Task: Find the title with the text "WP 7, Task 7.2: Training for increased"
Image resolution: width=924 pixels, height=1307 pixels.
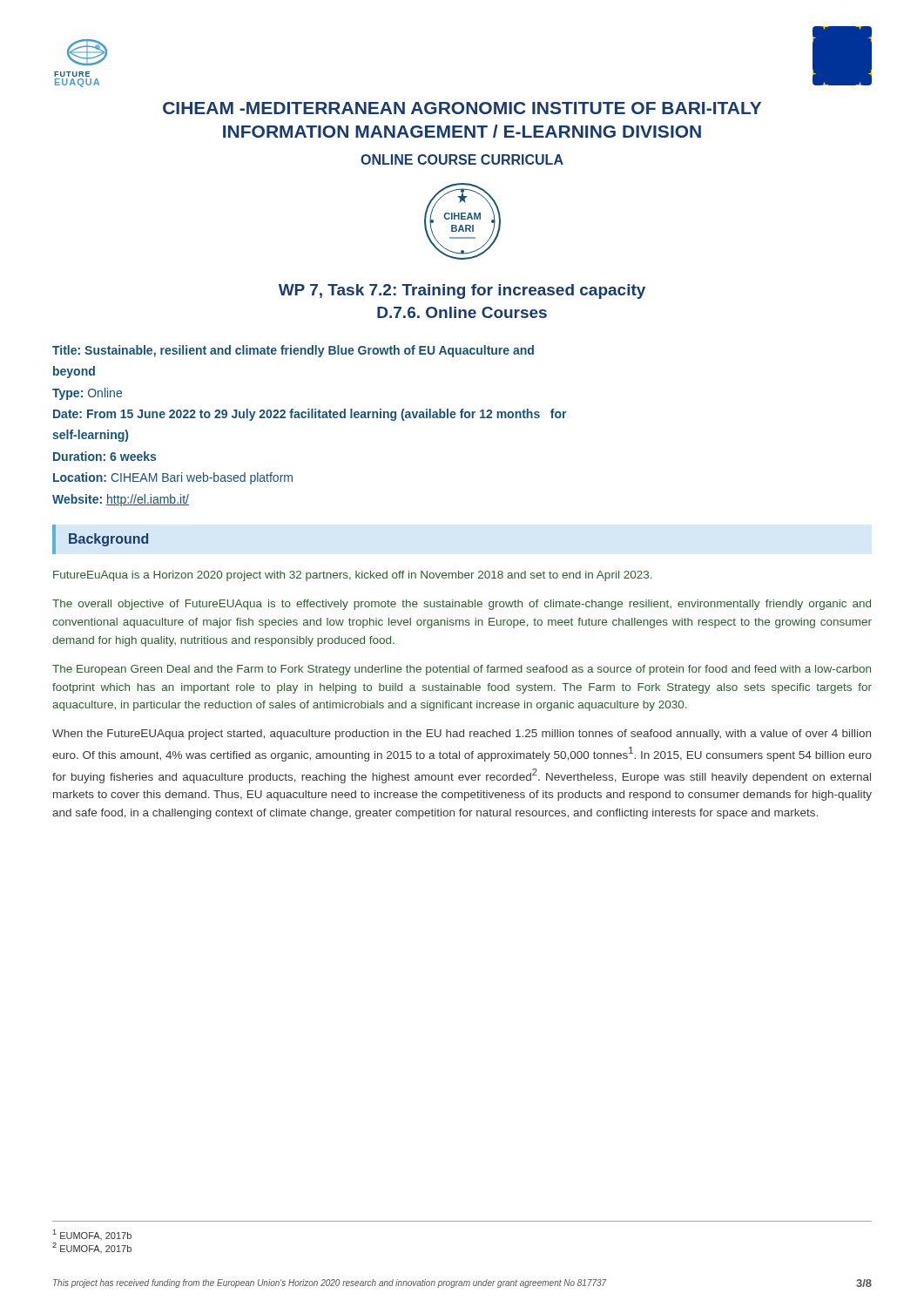Action: 462,302
